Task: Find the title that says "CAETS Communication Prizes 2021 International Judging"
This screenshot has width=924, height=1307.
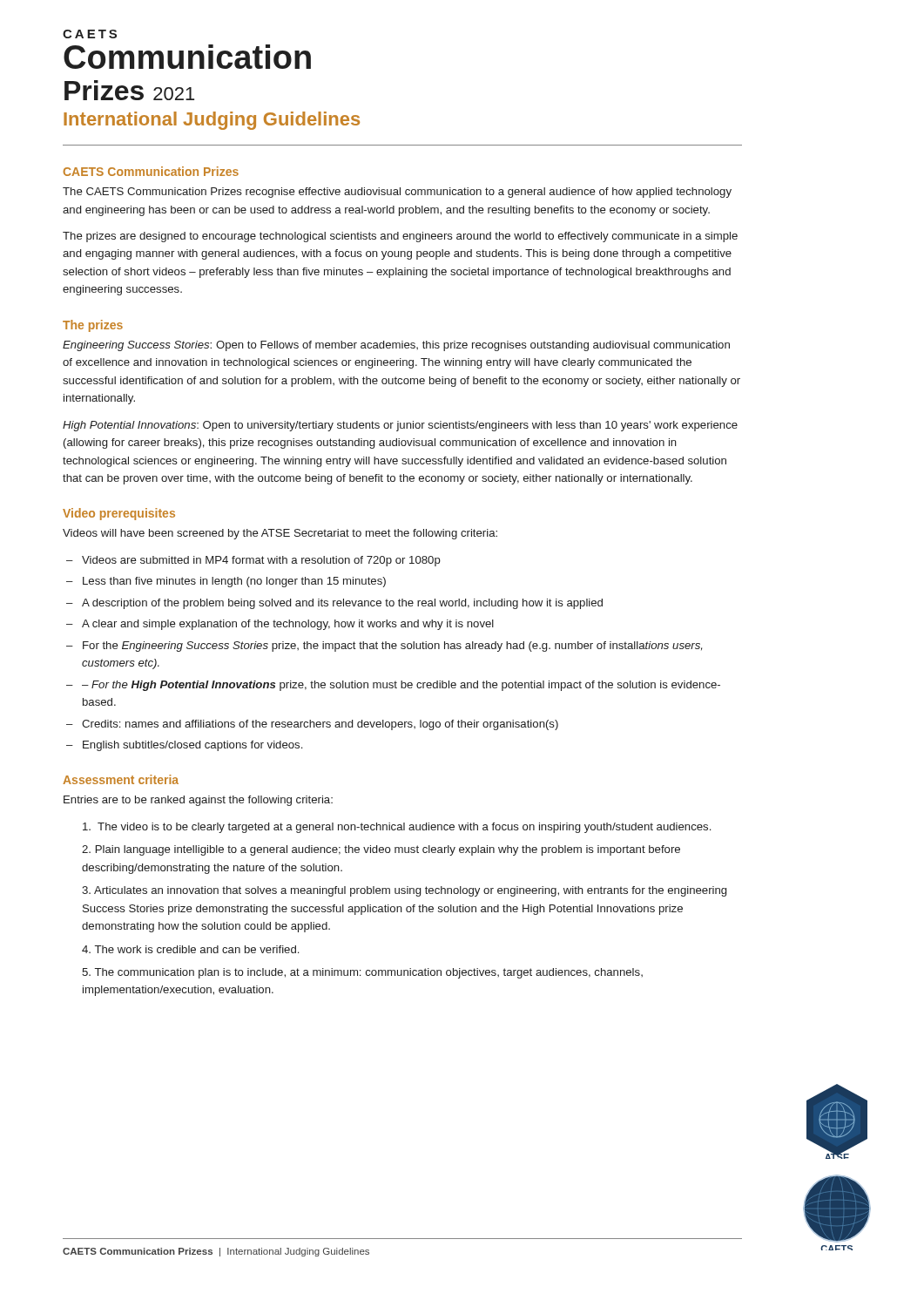Action: pyautogui.click(x=90, y=34)
